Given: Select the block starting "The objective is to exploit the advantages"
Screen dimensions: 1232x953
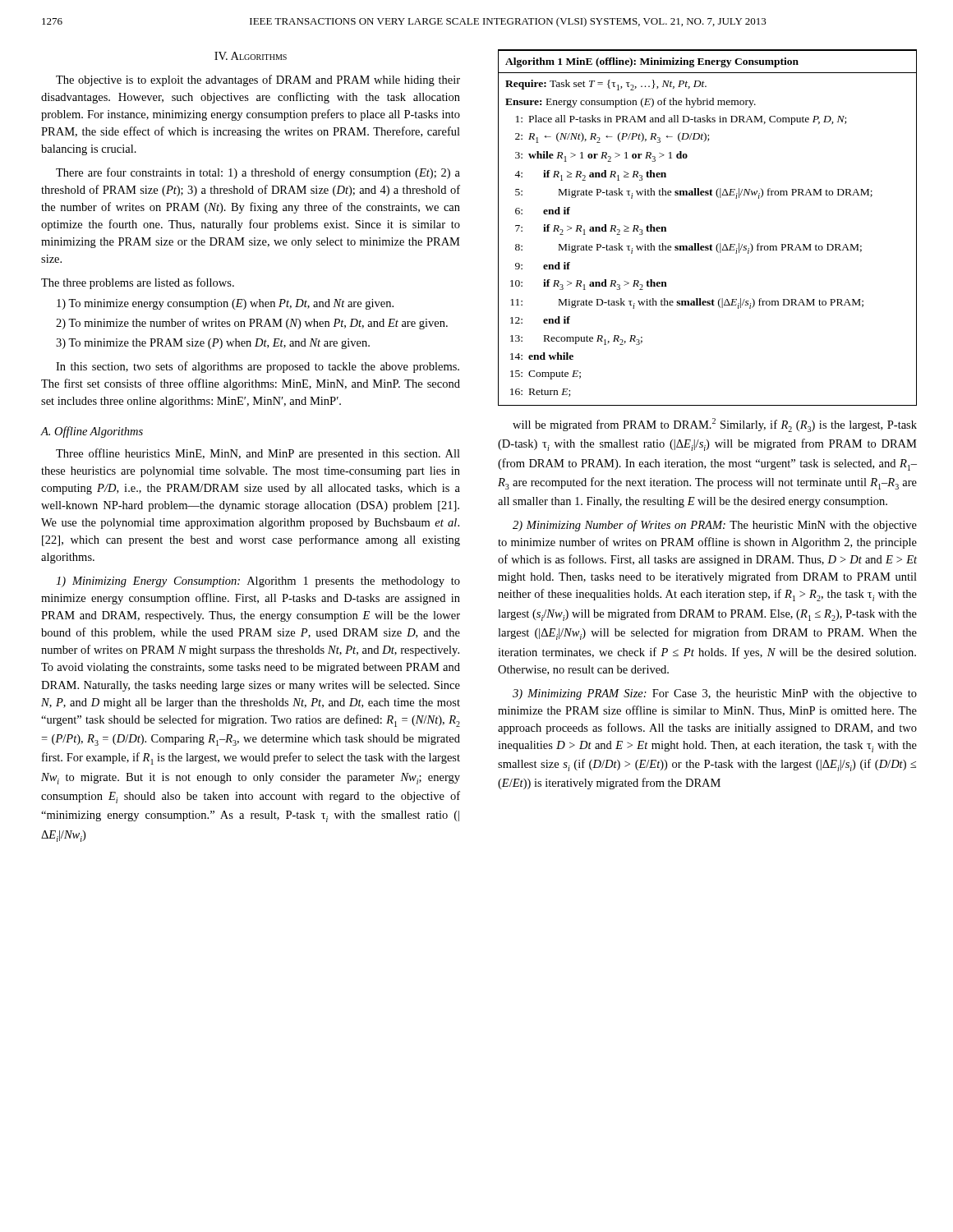Looking at the screenshot, I should (251, 115).
